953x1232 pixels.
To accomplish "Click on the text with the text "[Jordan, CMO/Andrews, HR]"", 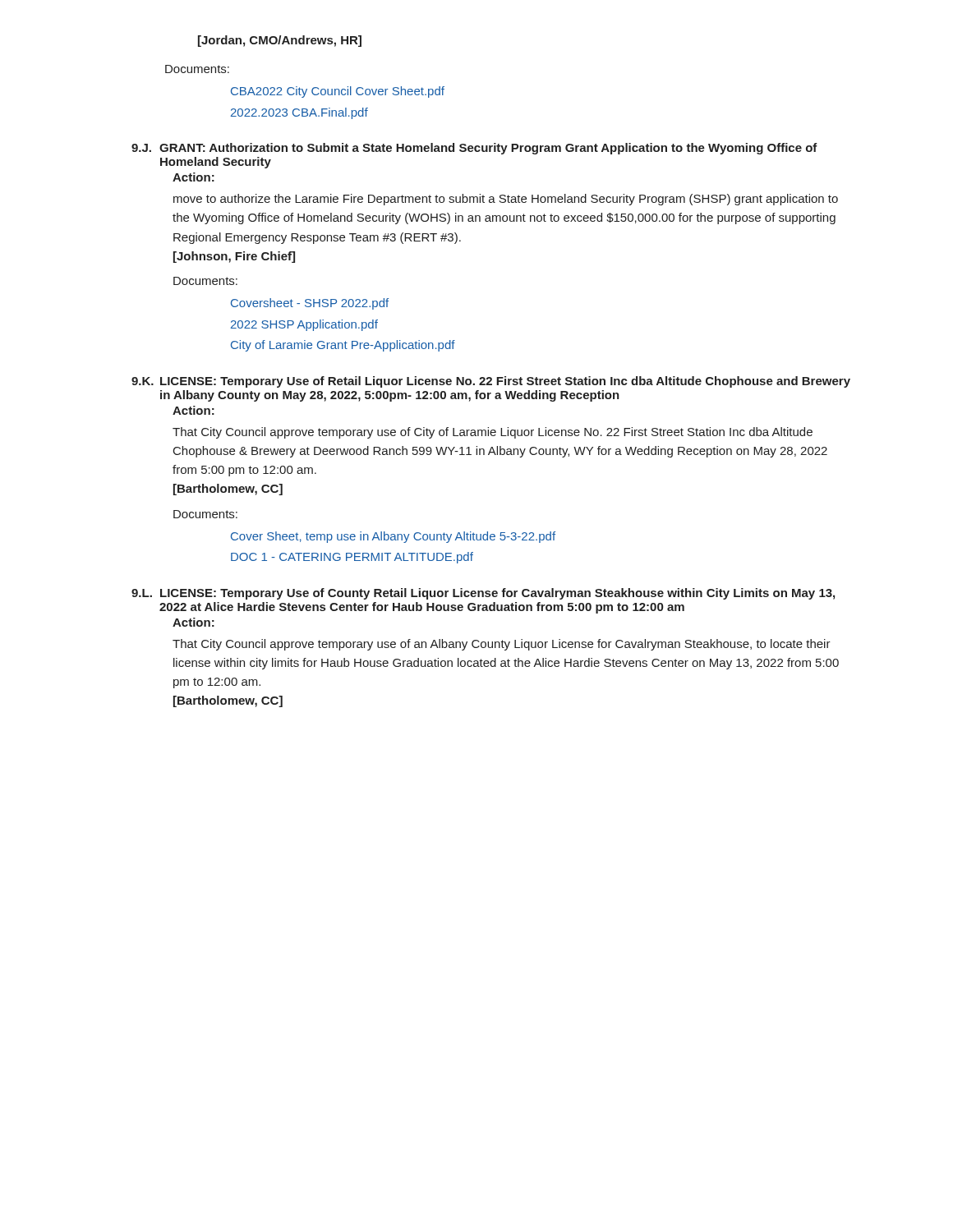I will (x=280, y=40).
